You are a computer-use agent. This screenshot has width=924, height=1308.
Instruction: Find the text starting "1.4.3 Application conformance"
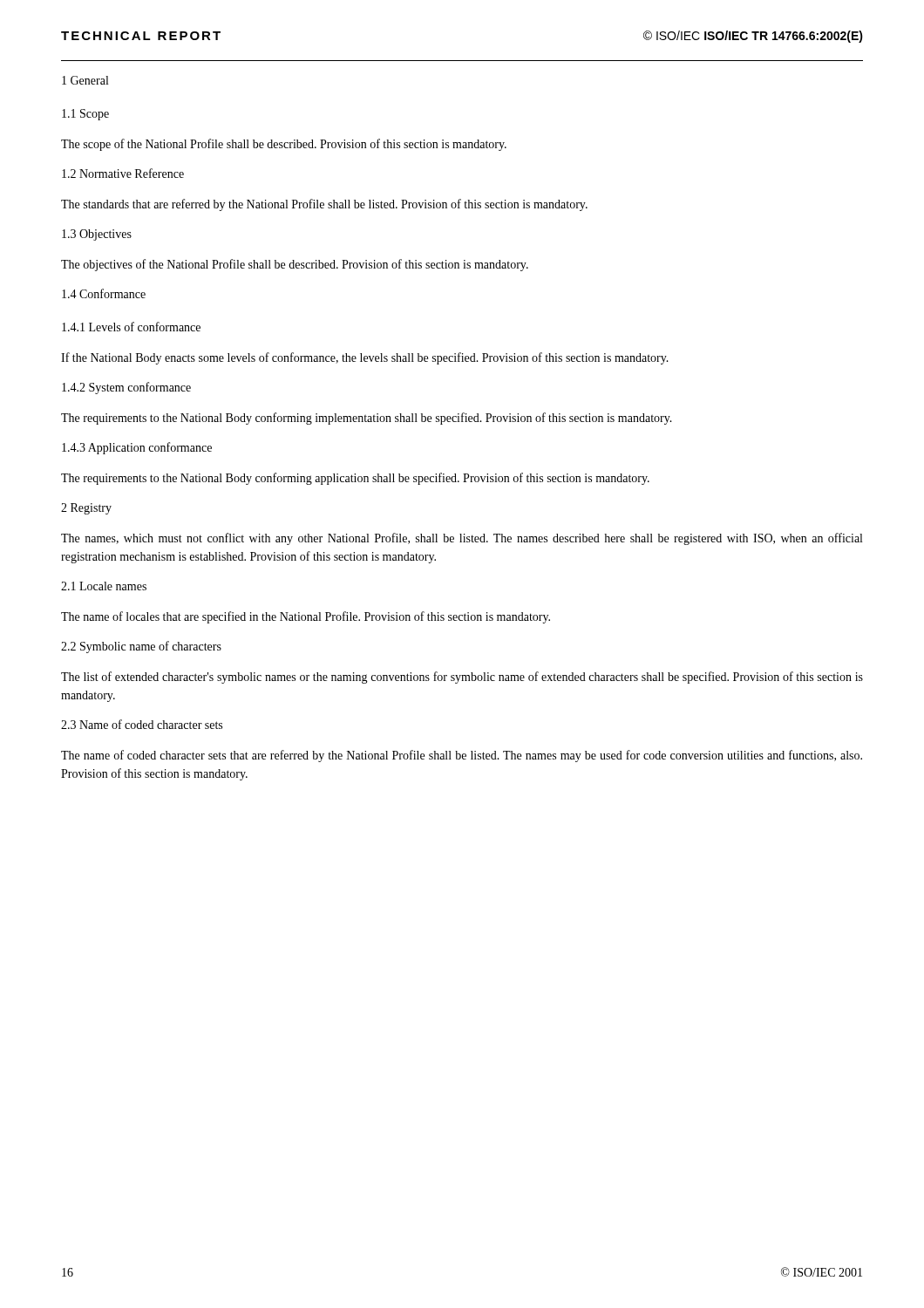(137, 448)
